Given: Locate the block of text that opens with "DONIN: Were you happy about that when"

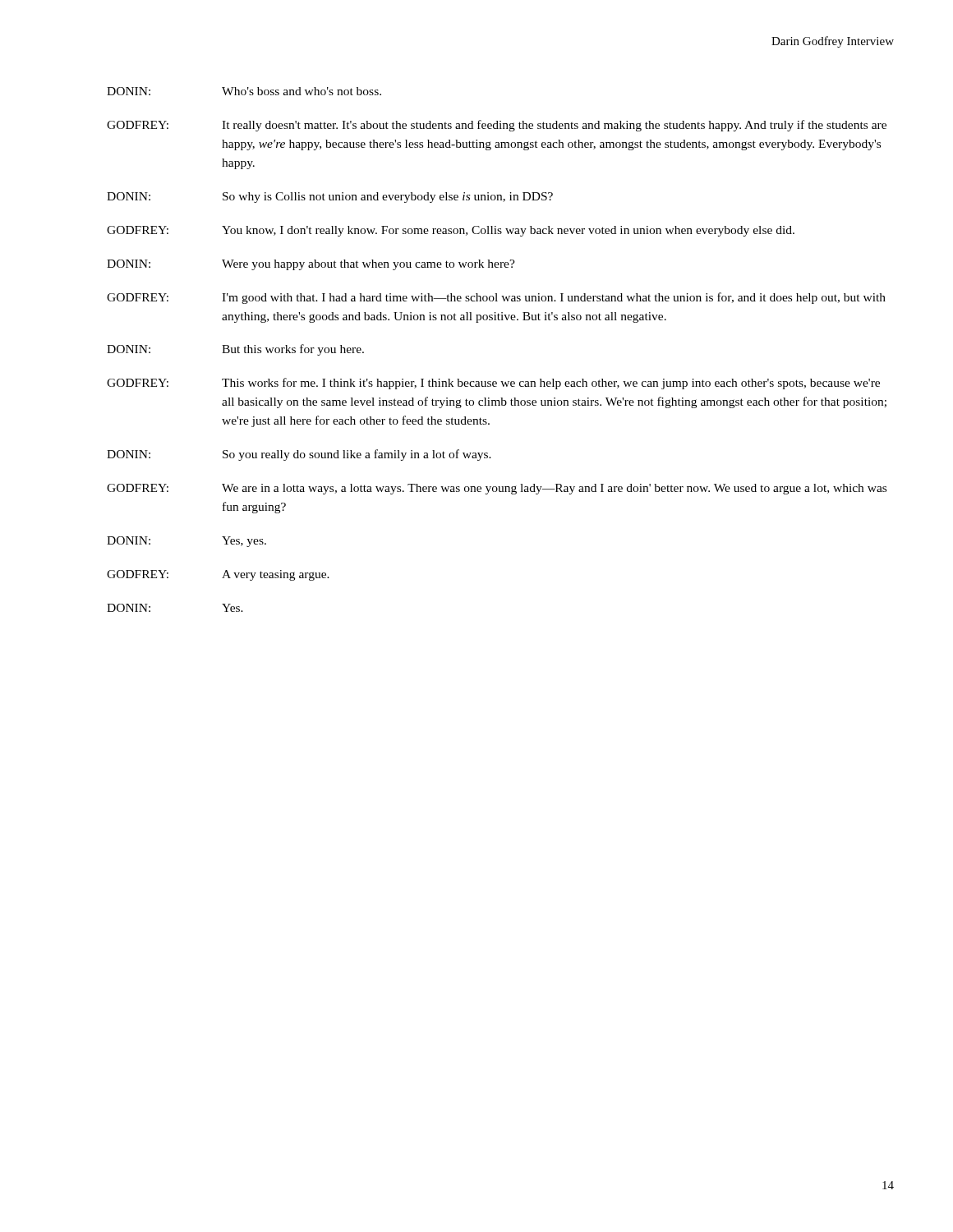Looking at the screenshot, I should tap(500, 264).
